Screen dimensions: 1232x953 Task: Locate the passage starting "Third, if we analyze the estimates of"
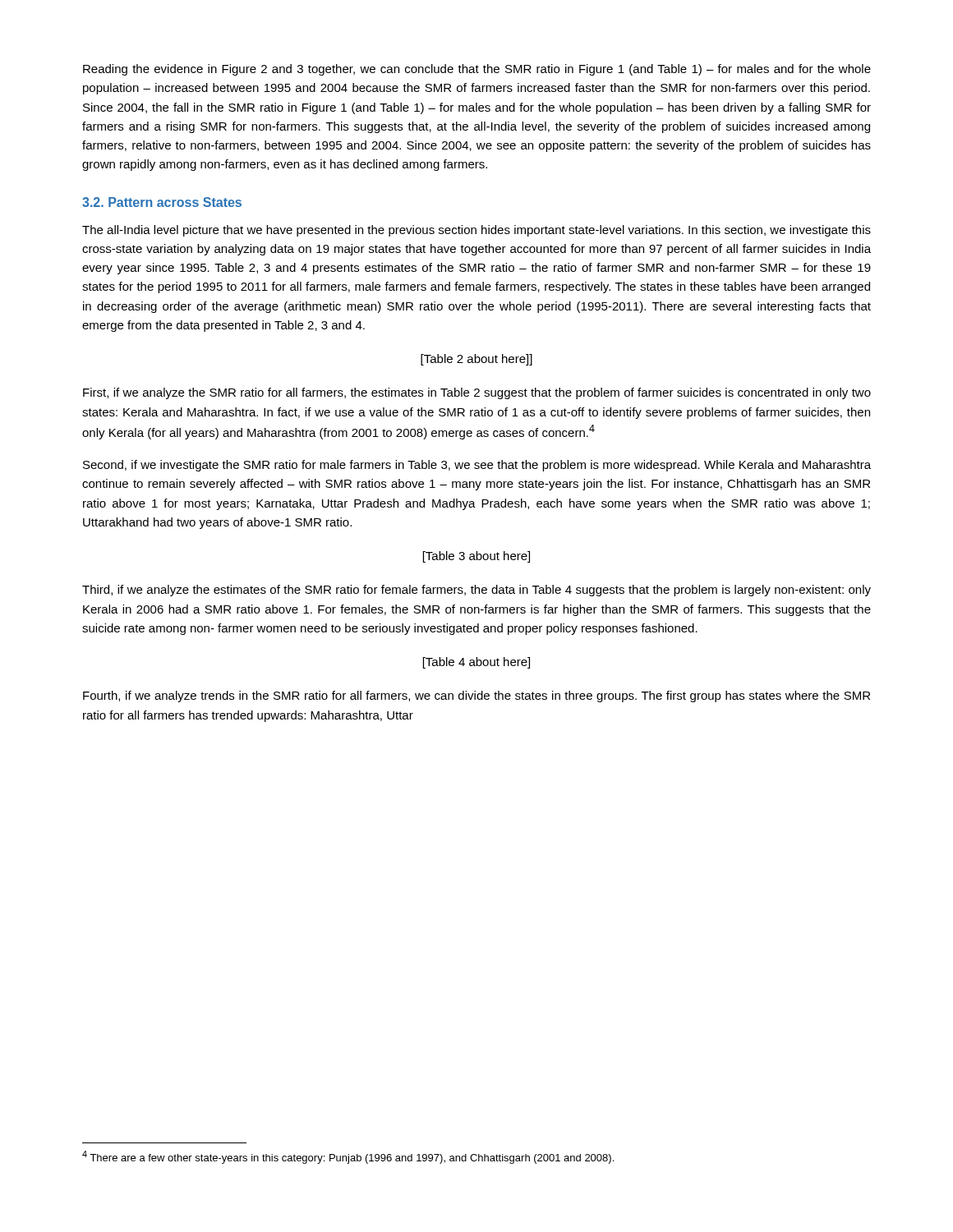pyautogui.click(x=476, y=609)
